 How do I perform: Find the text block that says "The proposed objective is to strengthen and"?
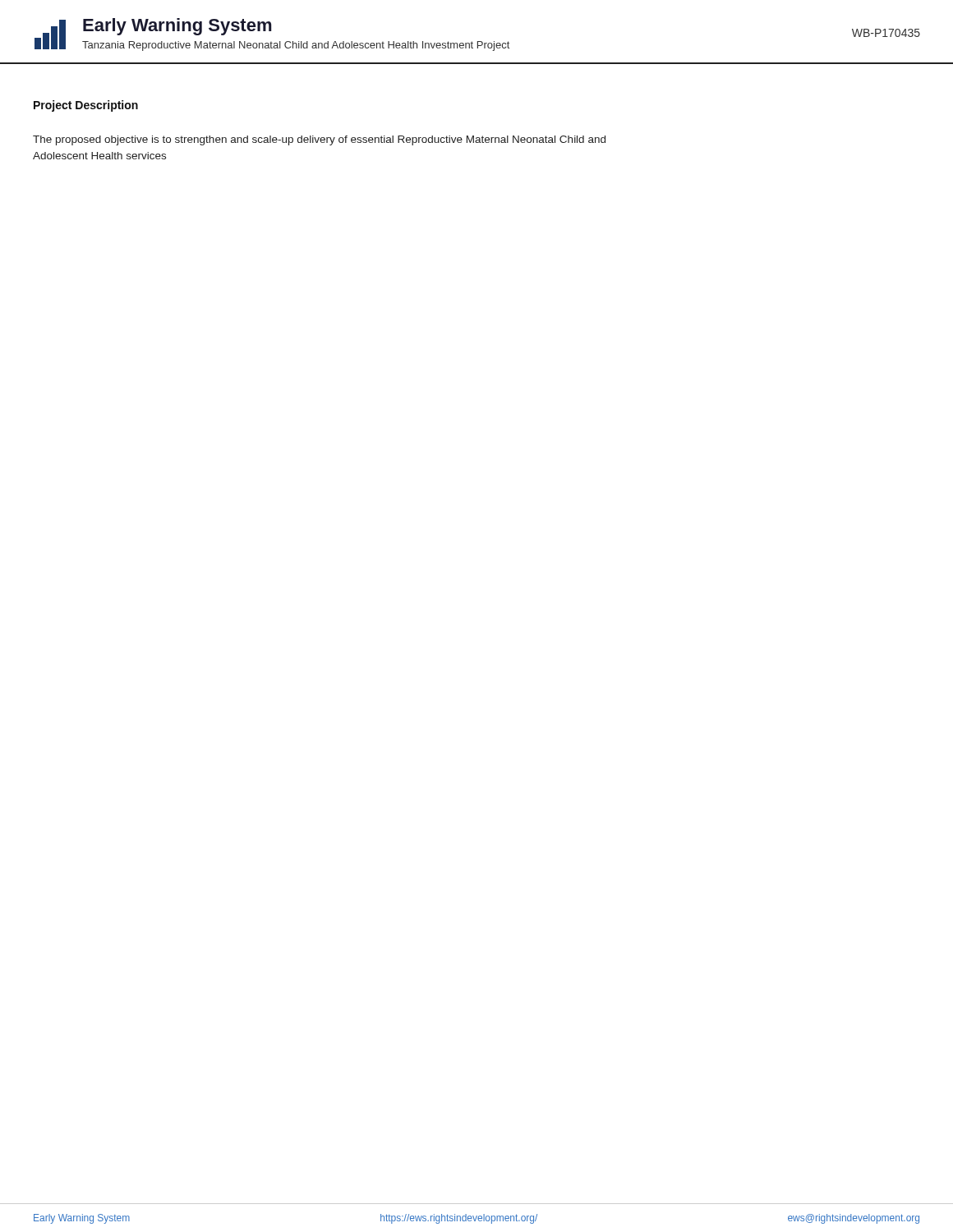coord(476,148)
